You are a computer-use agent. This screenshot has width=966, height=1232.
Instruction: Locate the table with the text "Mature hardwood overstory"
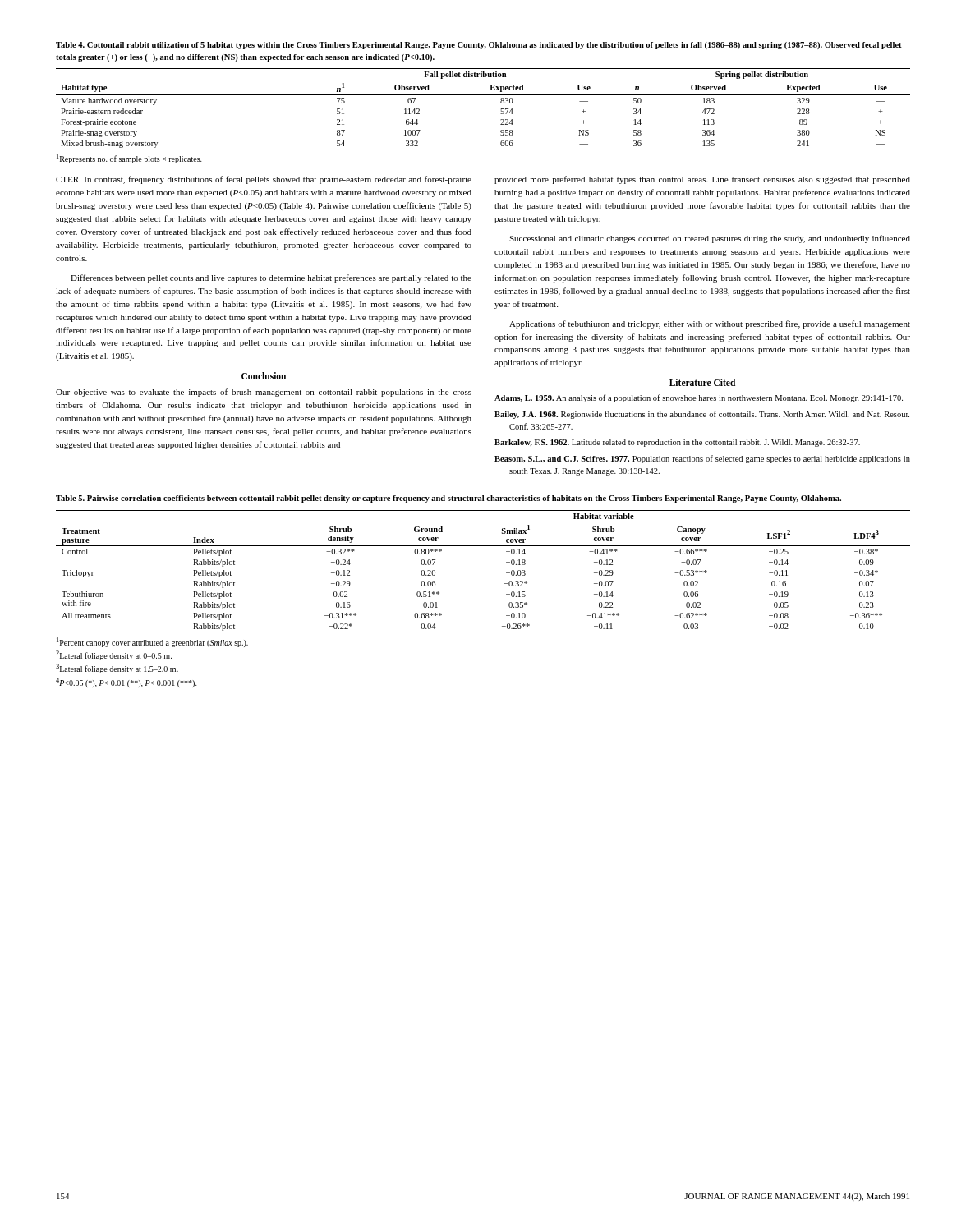(483, 109)
